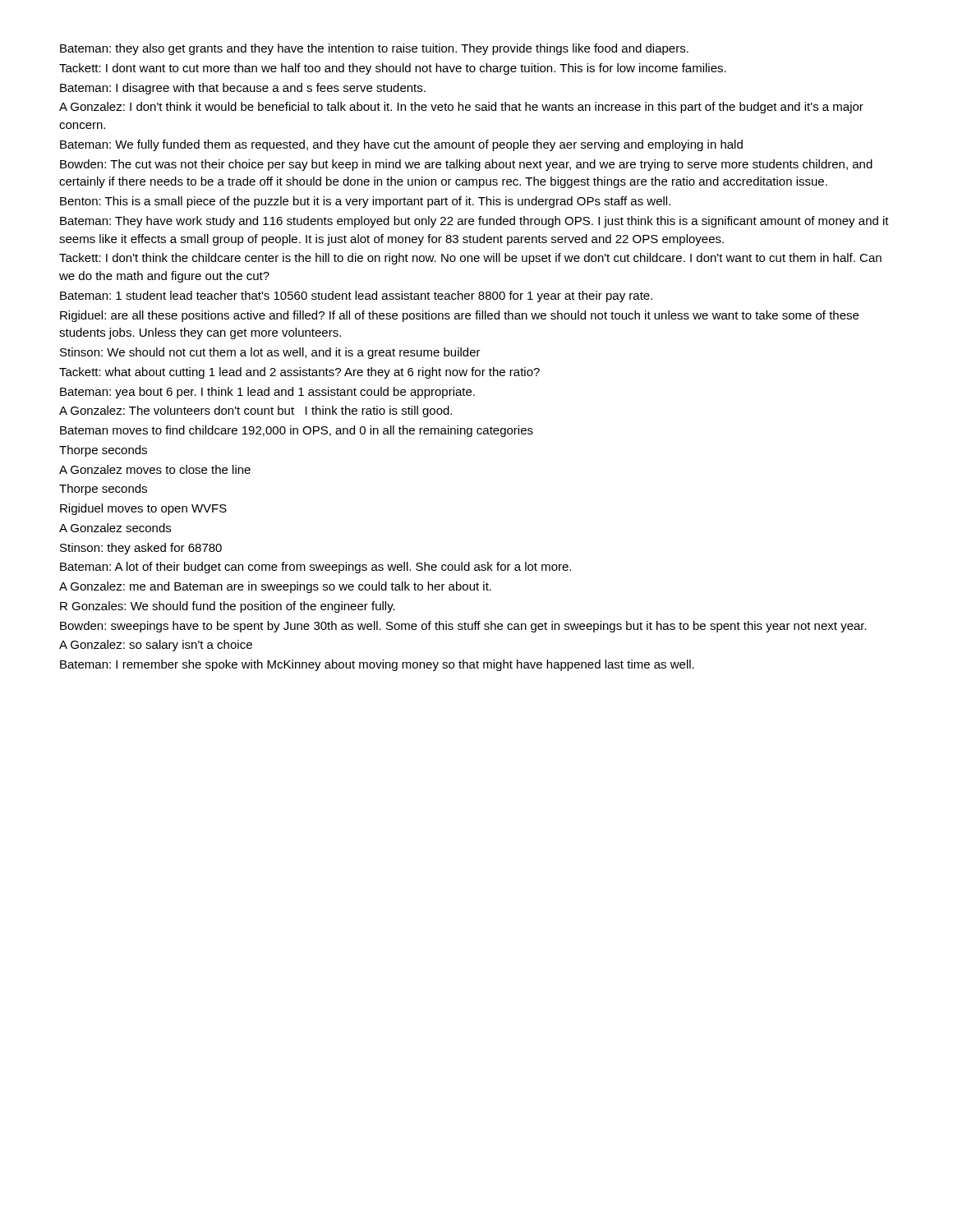Find the text starting "Bateman: they also get"
This screenshot has height=1232, width=953.
coord(476,48)
